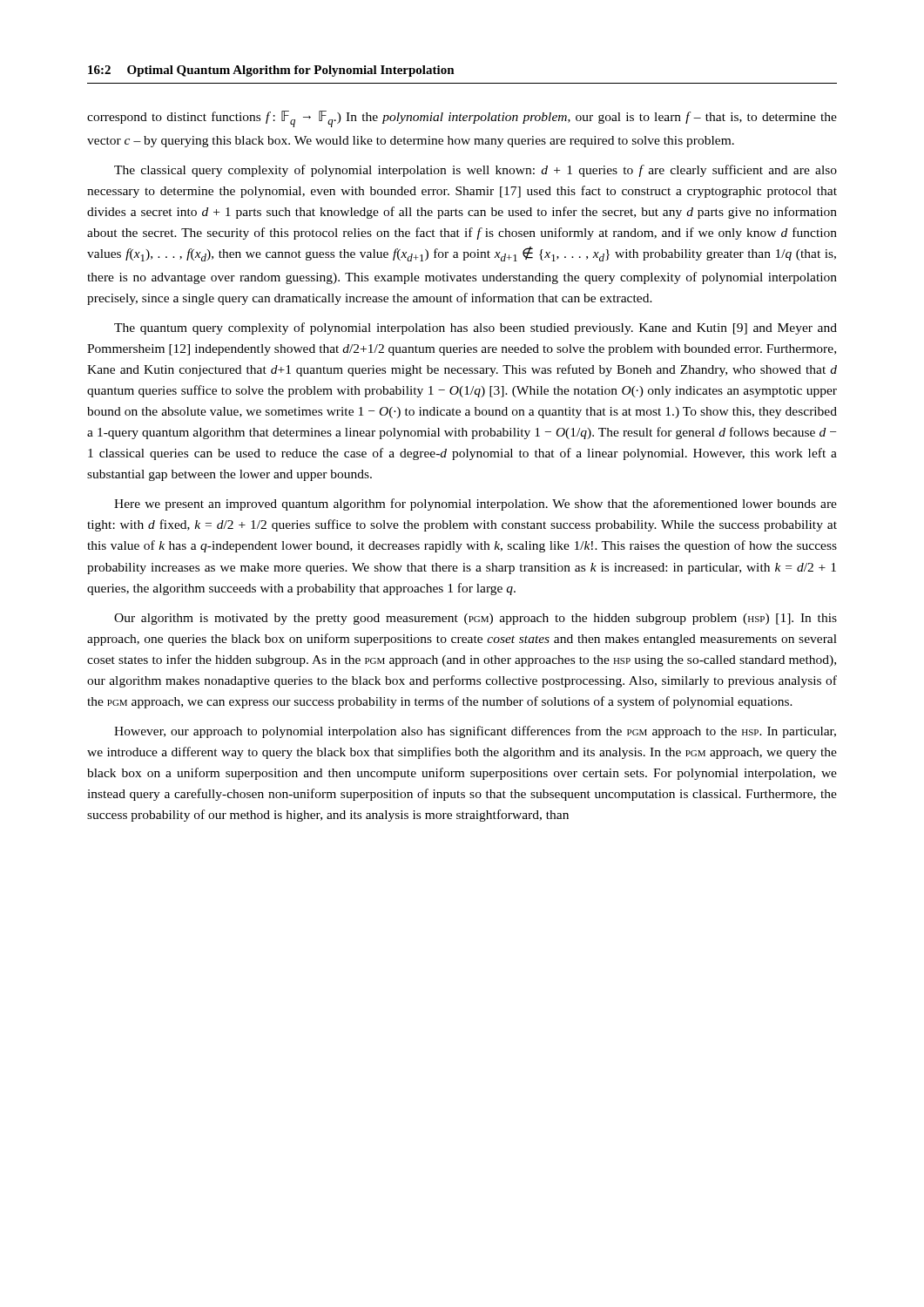924x1307 pixels.
Task: Find the block starting "The classical query complexity"
Action: point(462,234)
